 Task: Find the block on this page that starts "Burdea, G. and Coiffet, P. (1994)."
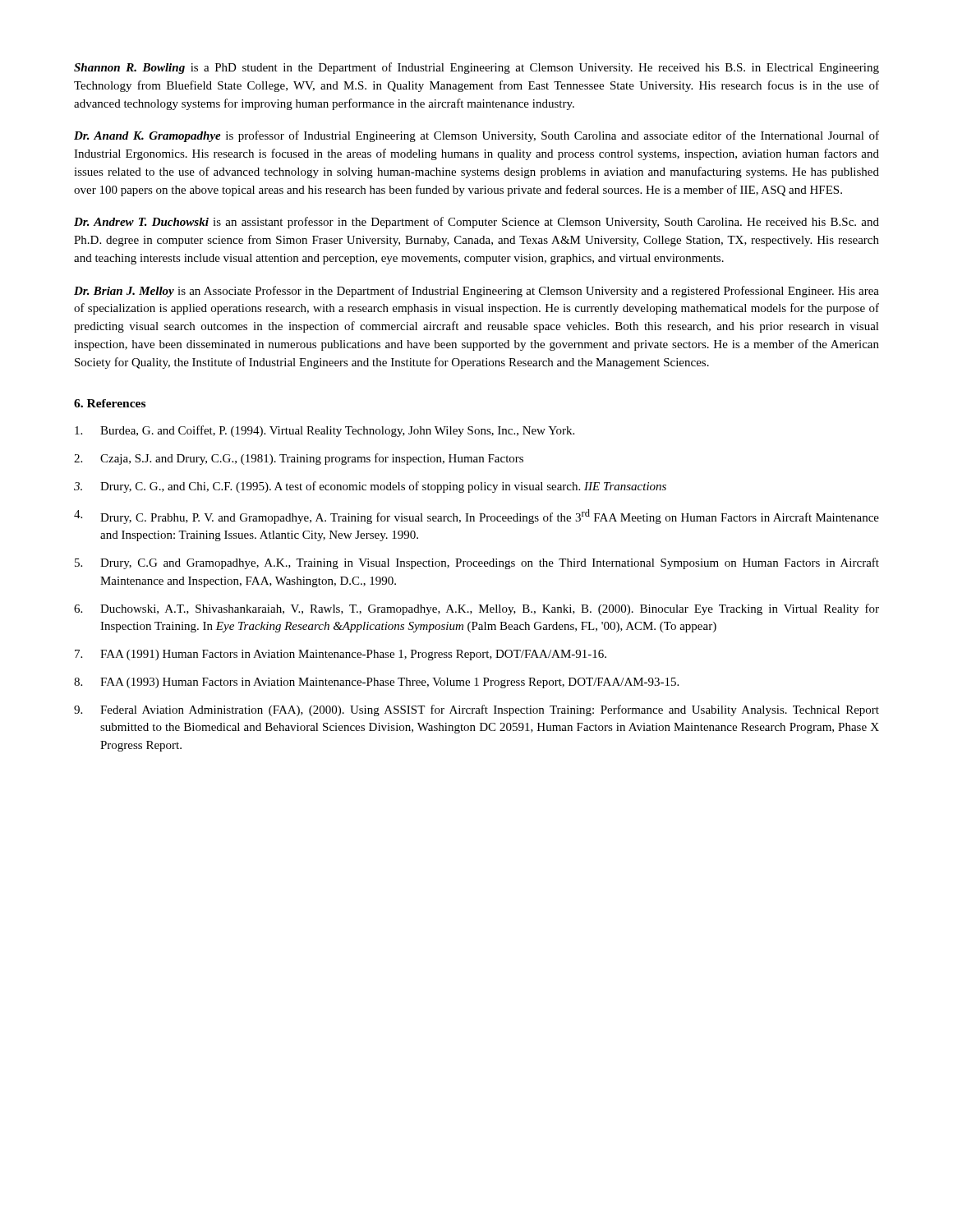tap(476, 431)
